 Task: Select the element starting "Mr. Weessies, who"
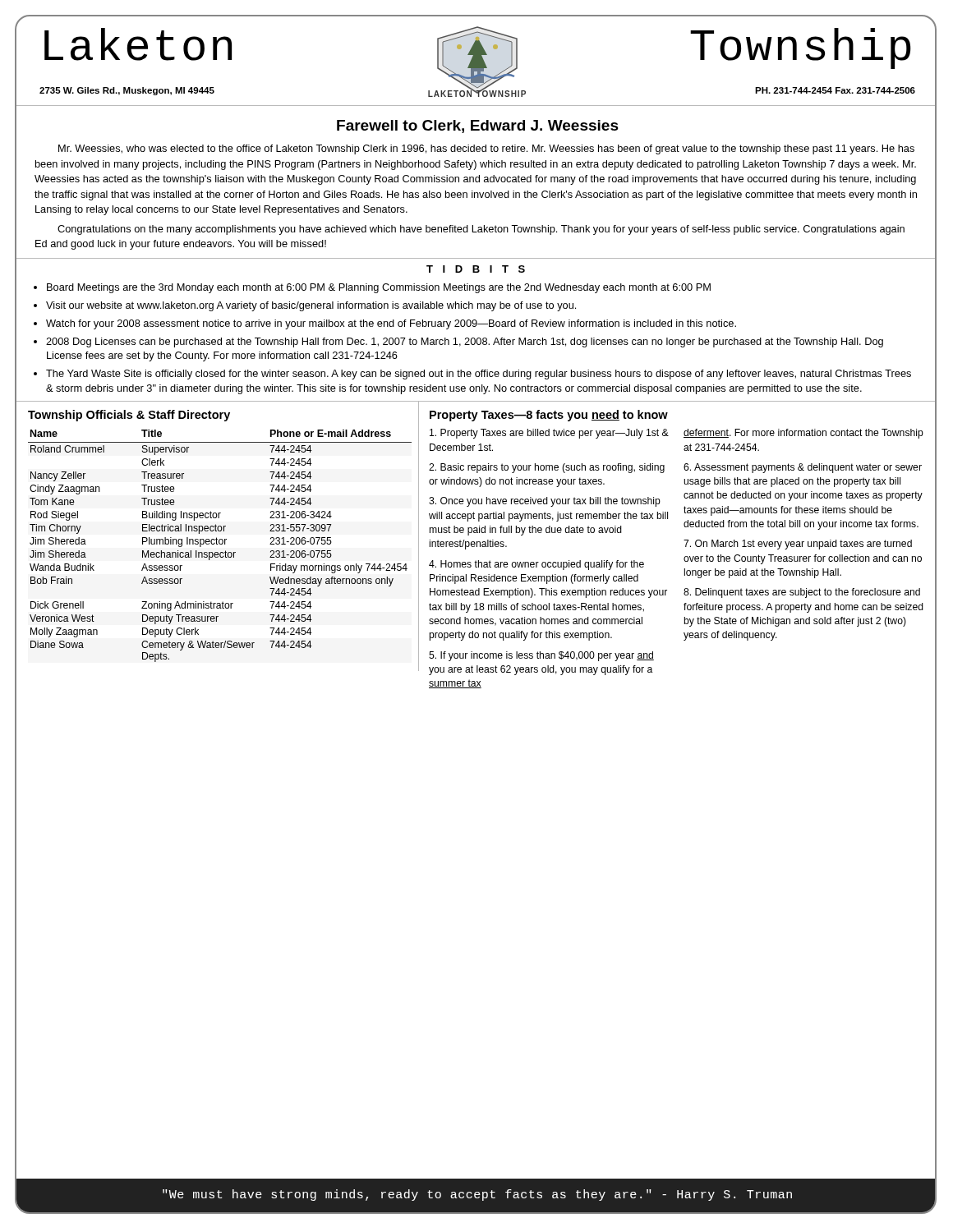pos(477,197)
